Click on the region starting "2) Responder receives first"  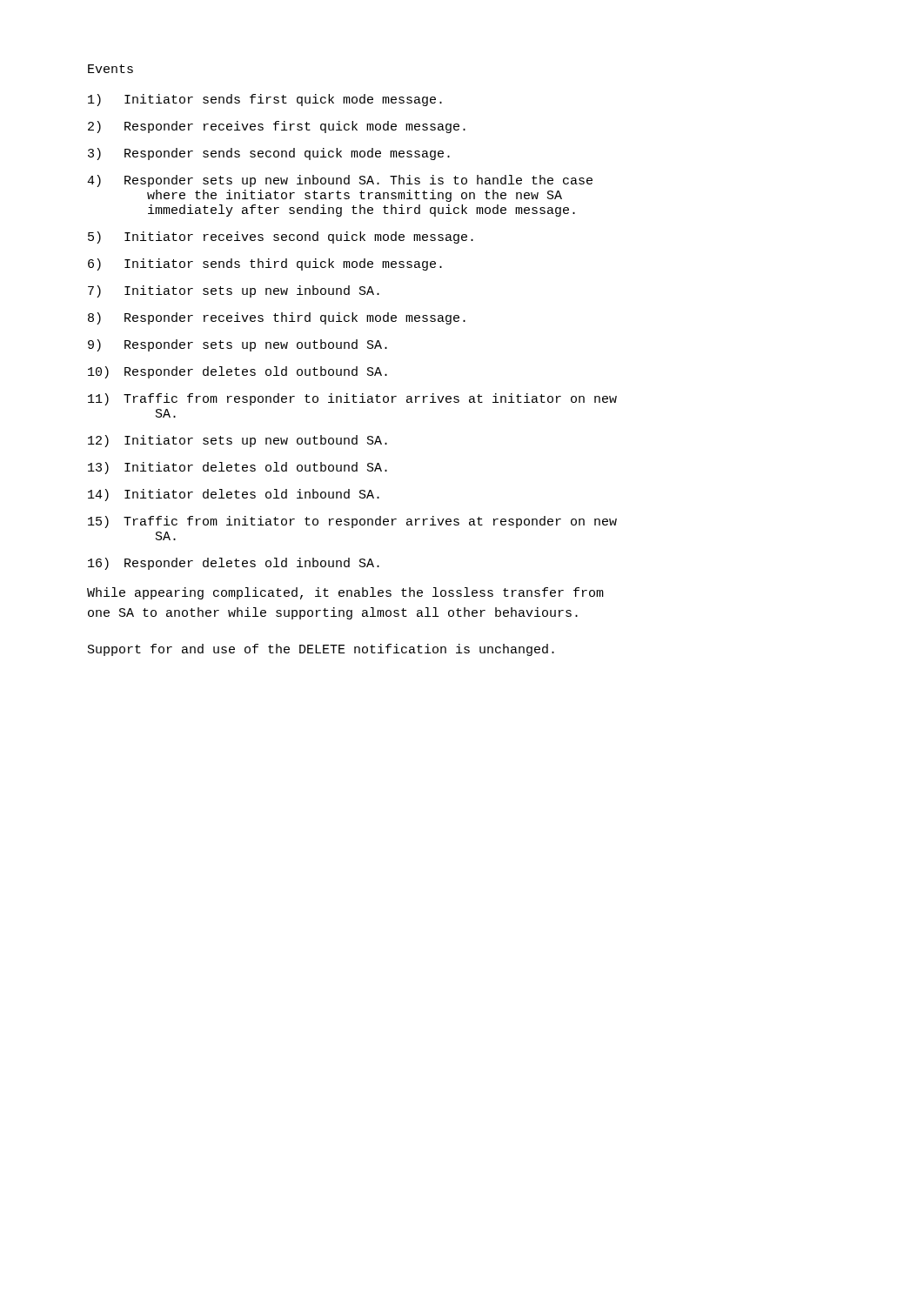pos(461,127)
